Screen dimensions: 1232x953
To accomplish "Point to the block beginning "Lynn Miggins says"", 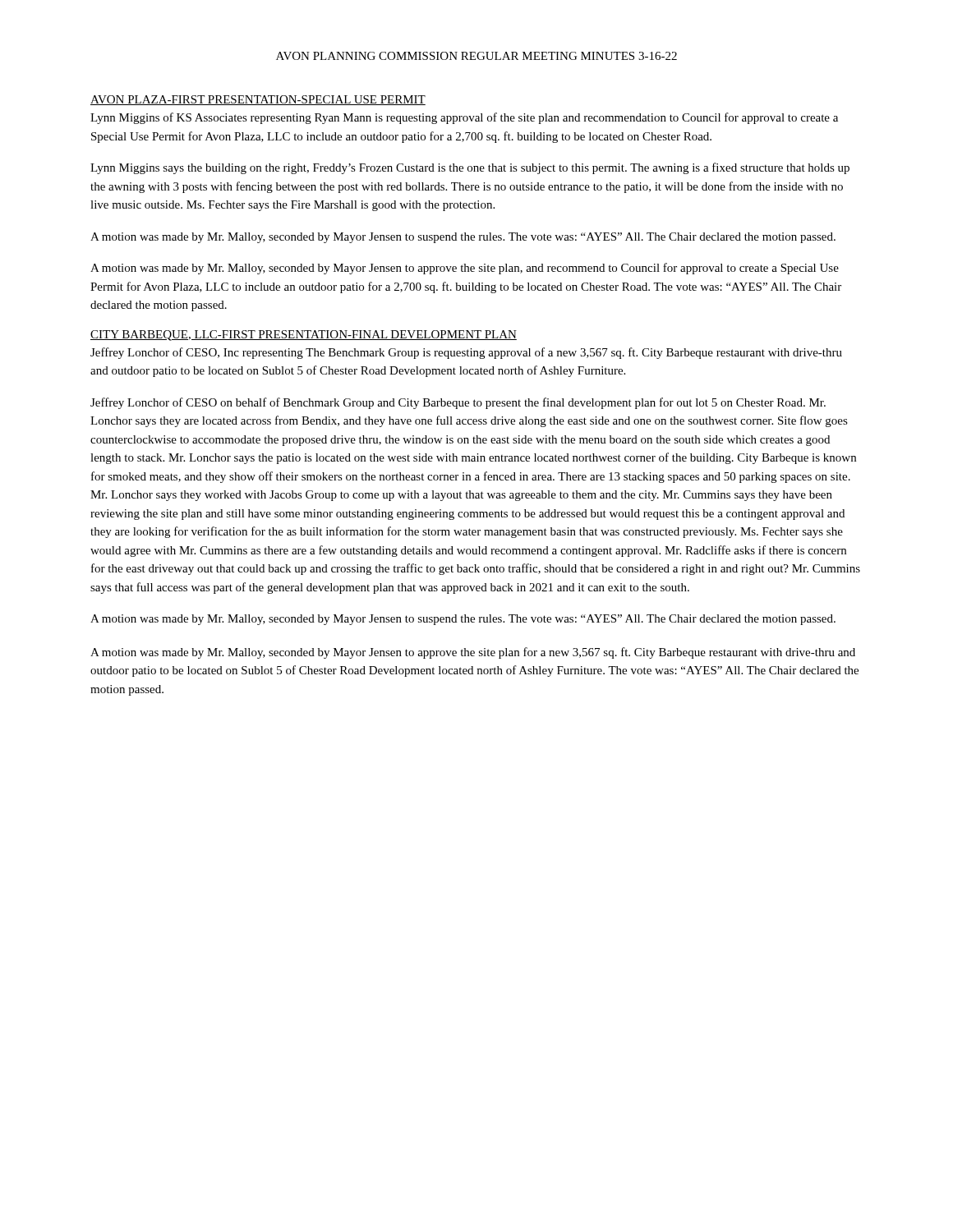I will [470, 186].
